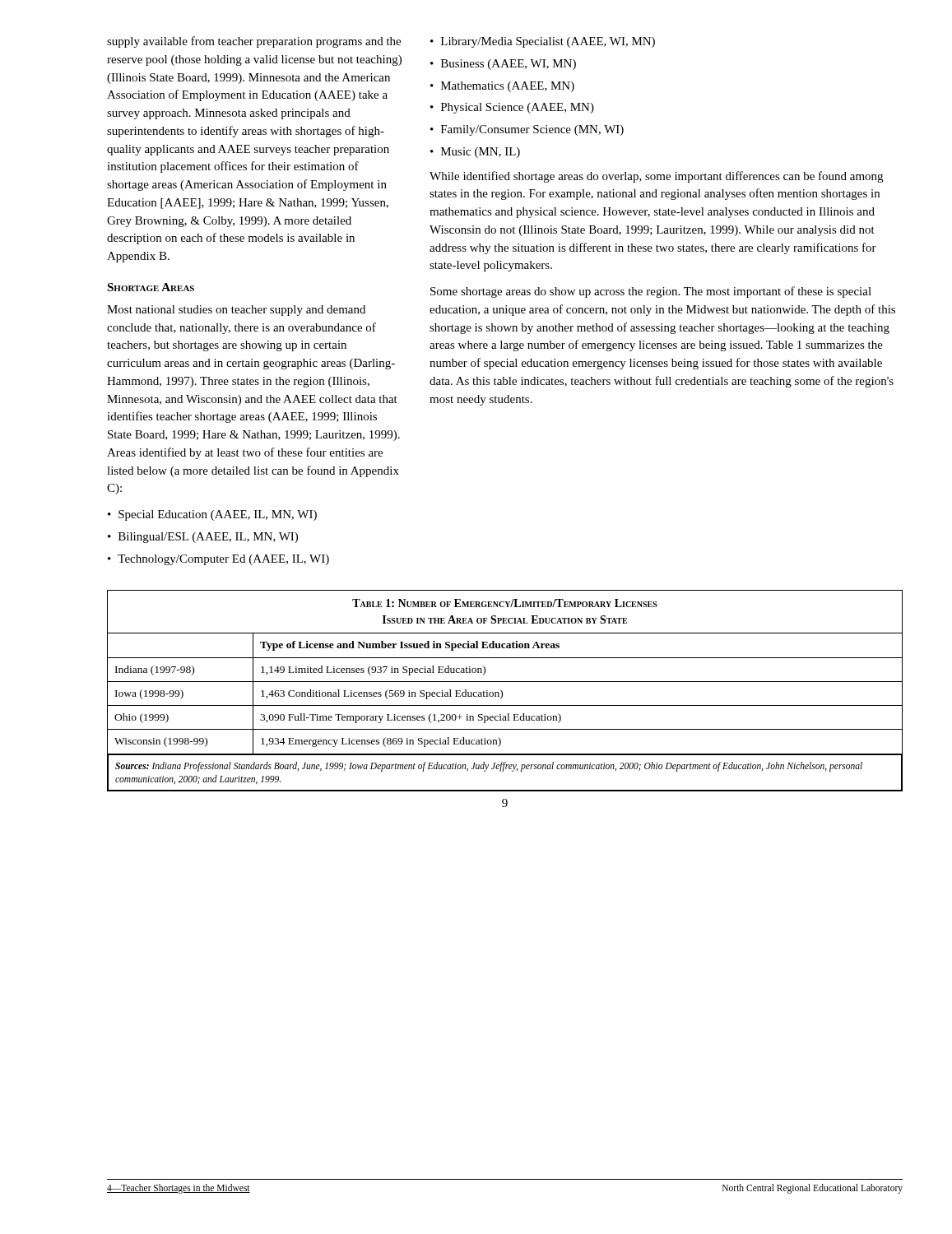The width and height of the screenshot is (952, 1234).
Task: Find the text block starting "• Library/Media Specialist (AAEE, WI,"
Action: 542,42
